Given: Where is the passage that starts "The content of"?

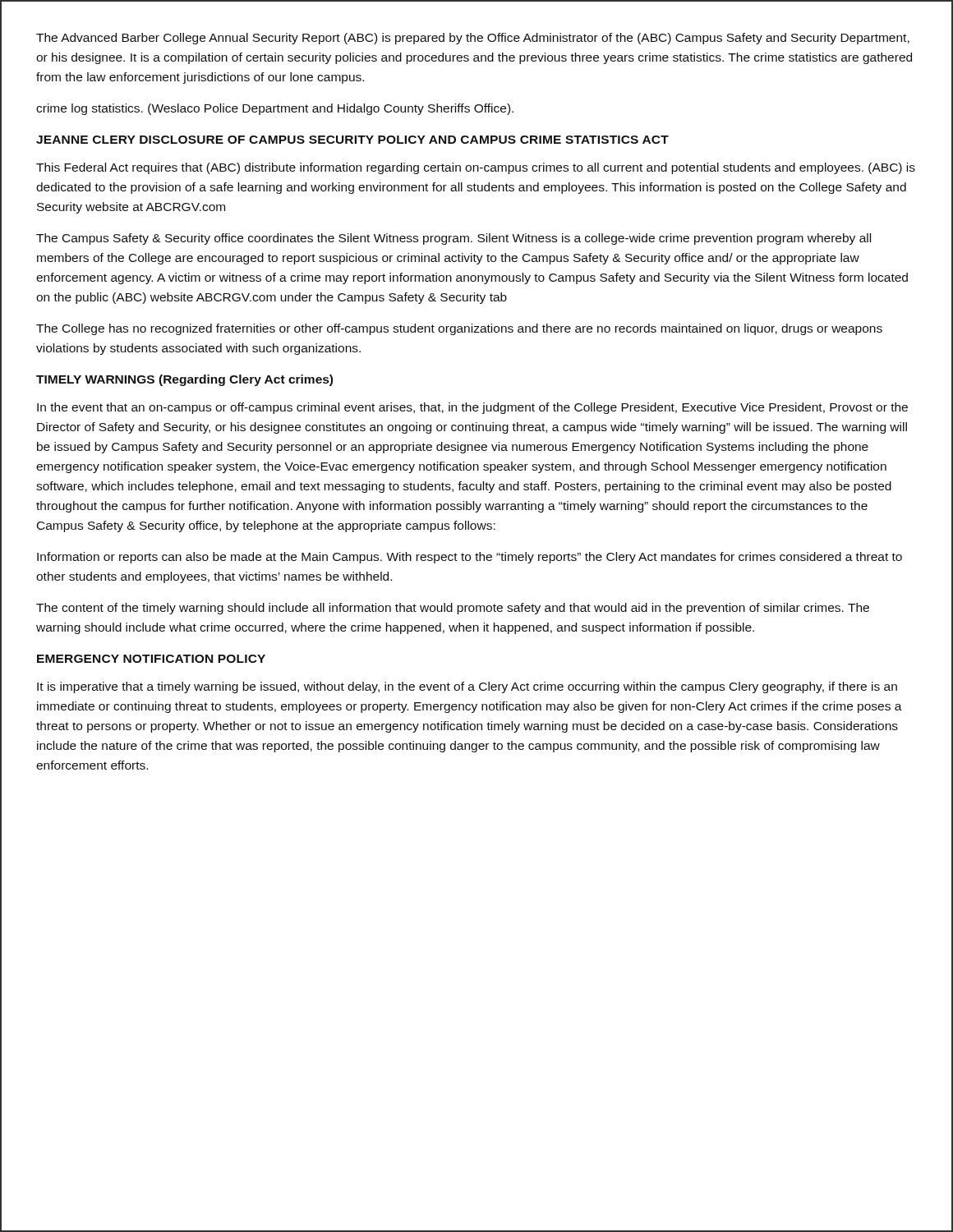Looking at the screenshot, I should pos(476,618).
